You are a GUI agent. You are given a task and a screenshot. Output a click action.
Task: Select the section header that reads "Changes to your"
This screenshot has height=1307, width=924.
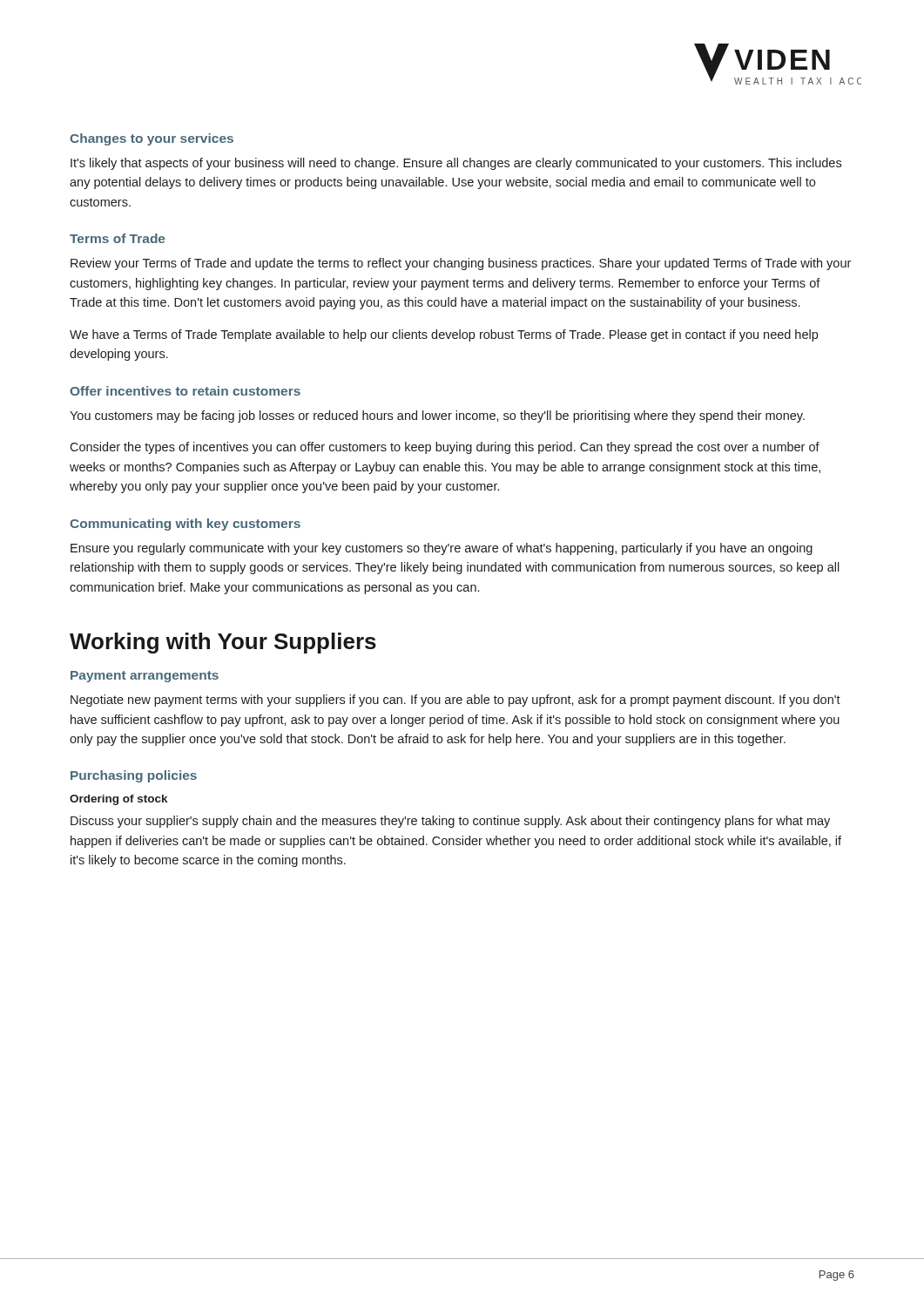tap(152, 138)
